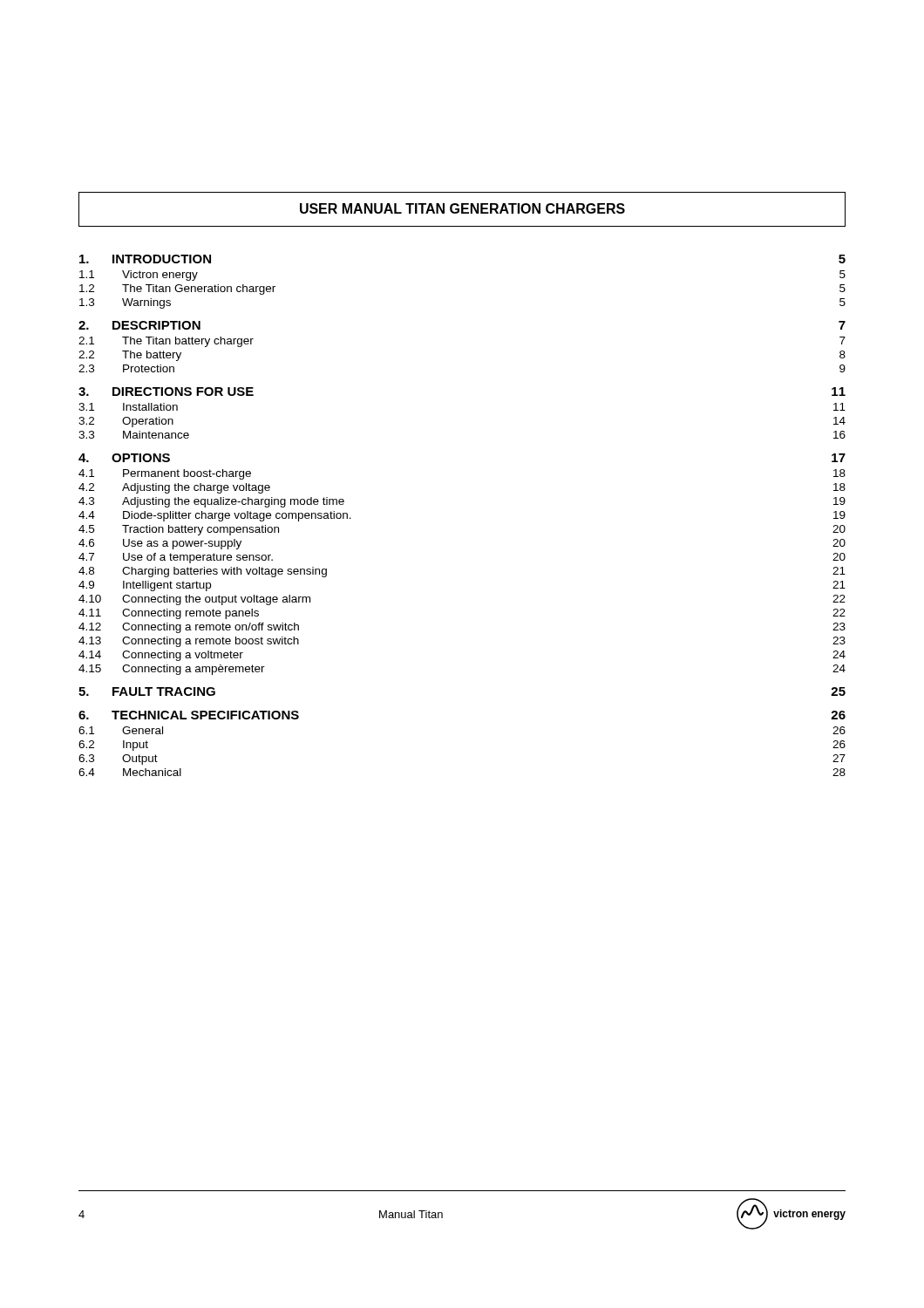This screenshot has width=924, height=1308.
Task: Click on the passage starting "2. DESCRIPTION 7 2.1"
Action: (159, 325)
